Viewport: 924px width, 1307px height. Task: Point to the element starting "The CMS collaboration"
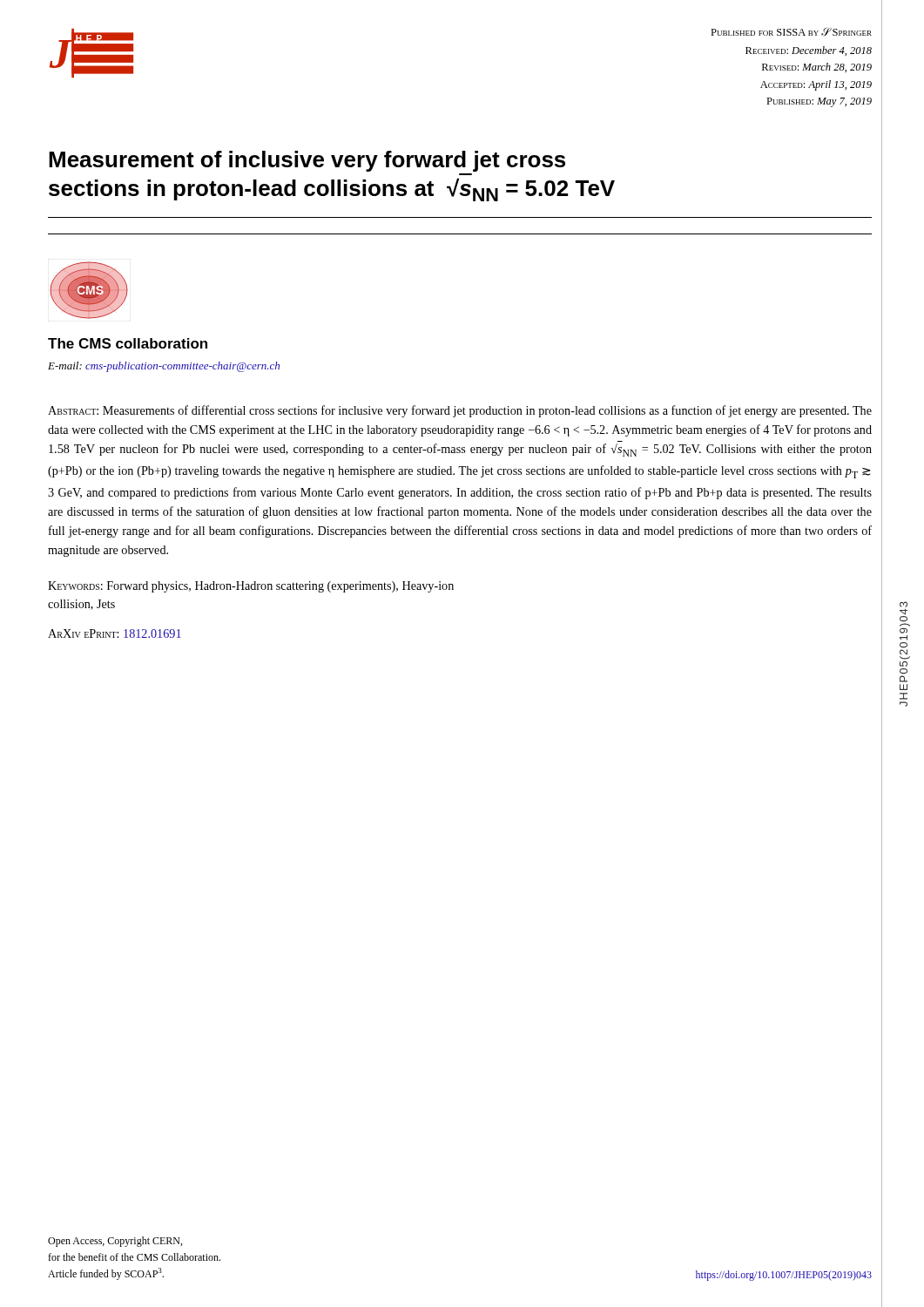point(128,343)
